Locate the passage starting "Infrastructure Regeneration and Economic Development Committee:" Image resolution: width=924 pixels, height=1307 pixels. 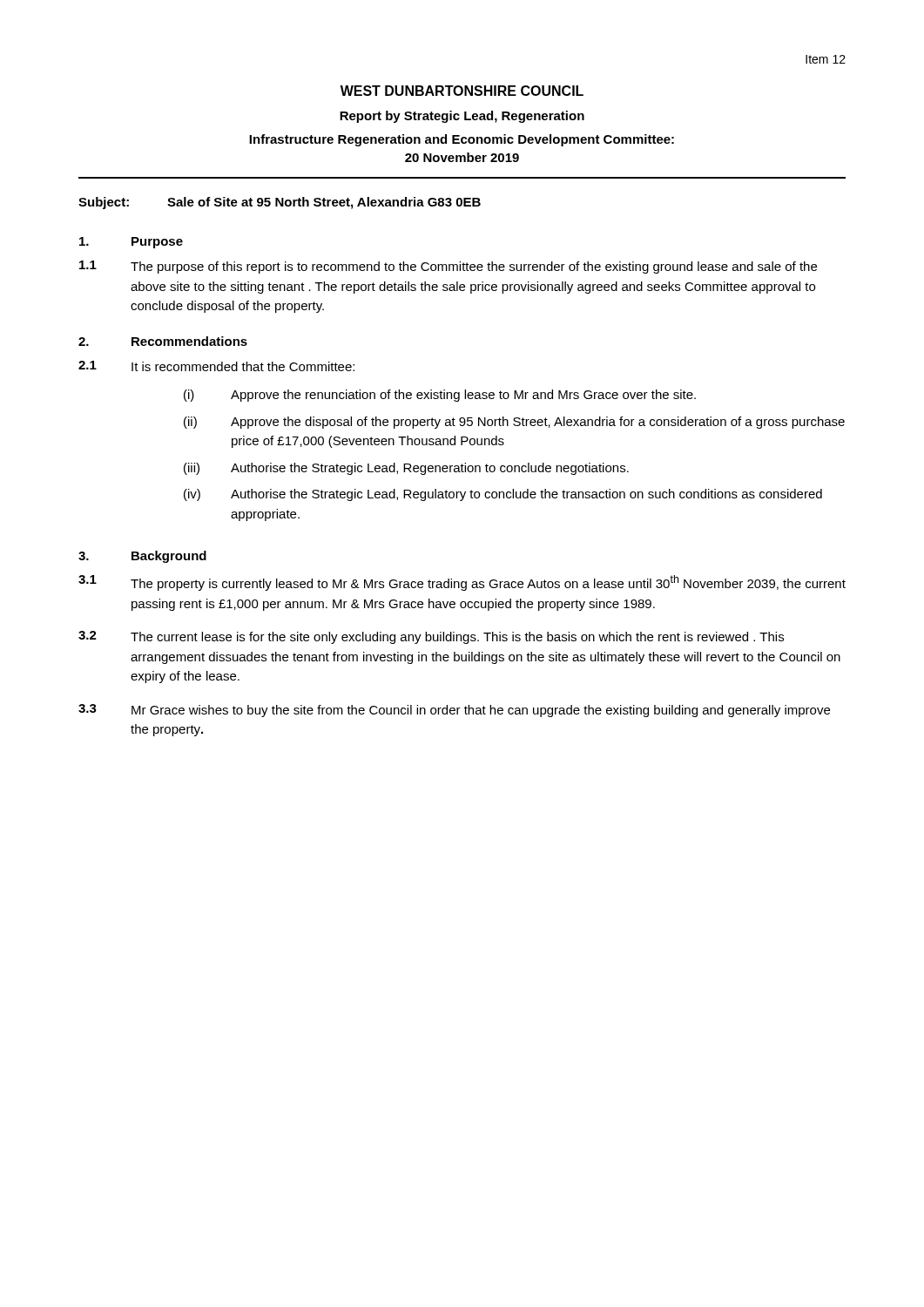[462, 148]
